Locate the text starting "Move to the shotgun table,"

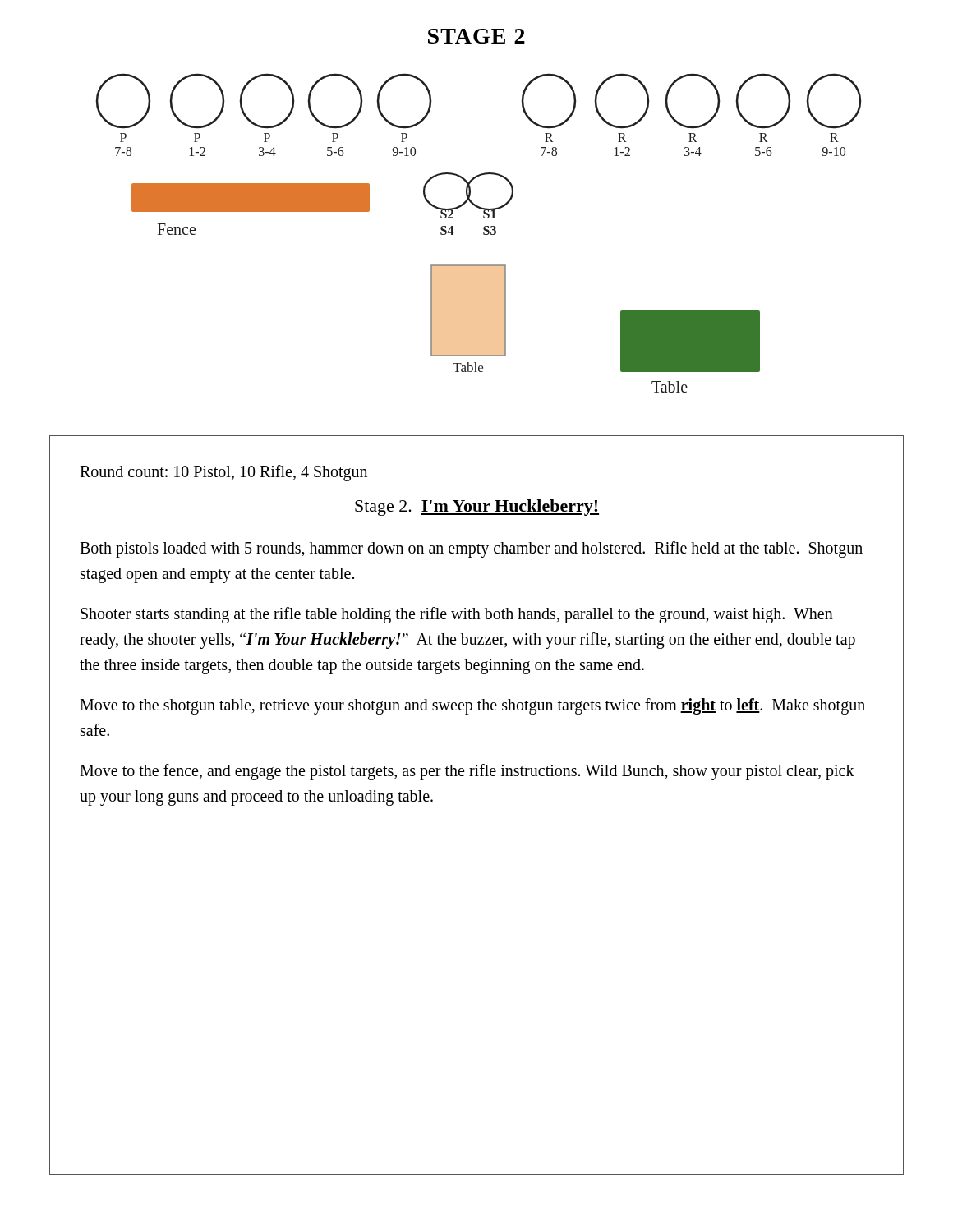pyautogui.click(x=472, y=717)
